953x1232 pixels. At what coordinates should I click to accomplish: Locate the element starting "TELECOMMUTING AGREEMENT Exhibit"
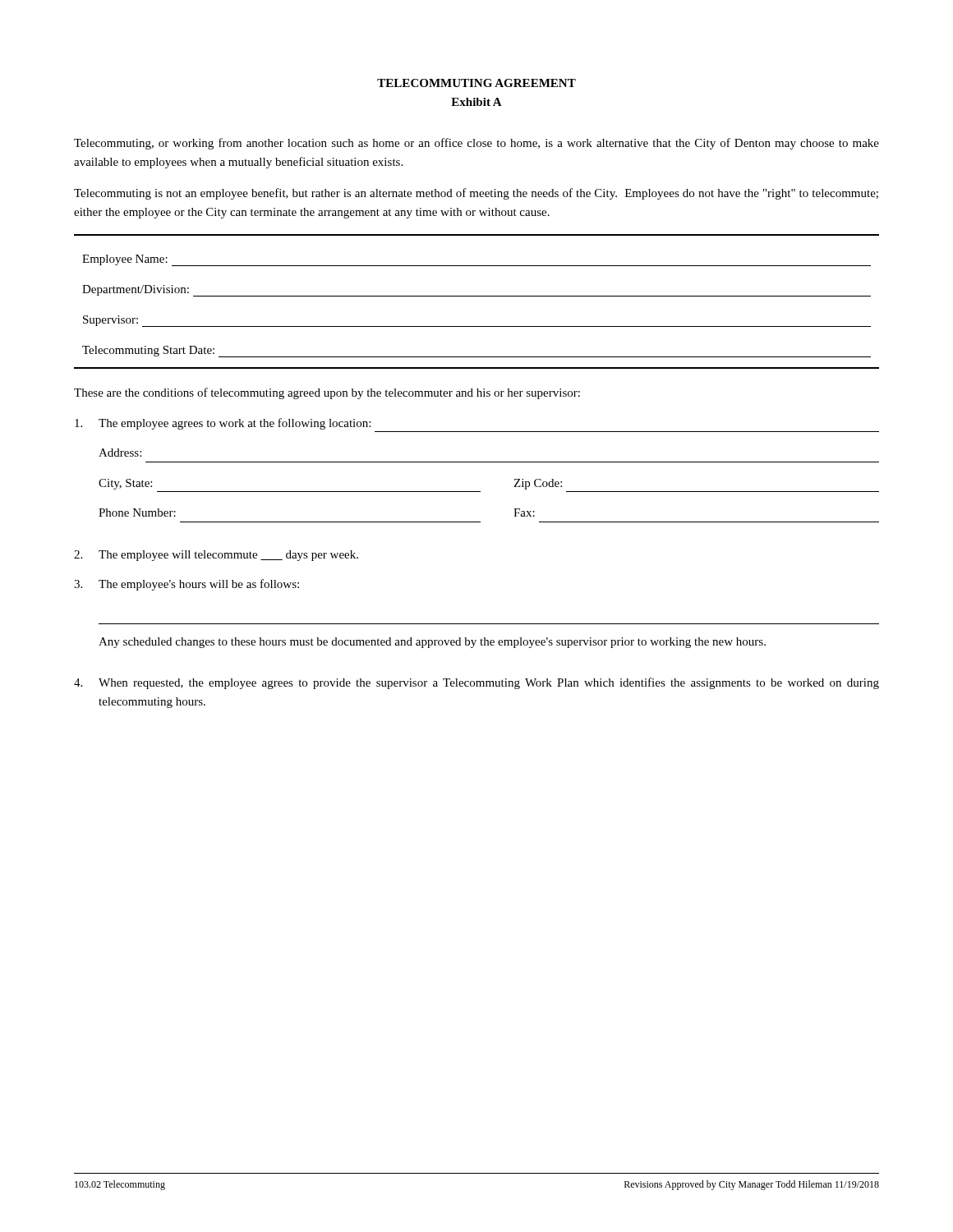pyautogui.click(x=476, y=92)
